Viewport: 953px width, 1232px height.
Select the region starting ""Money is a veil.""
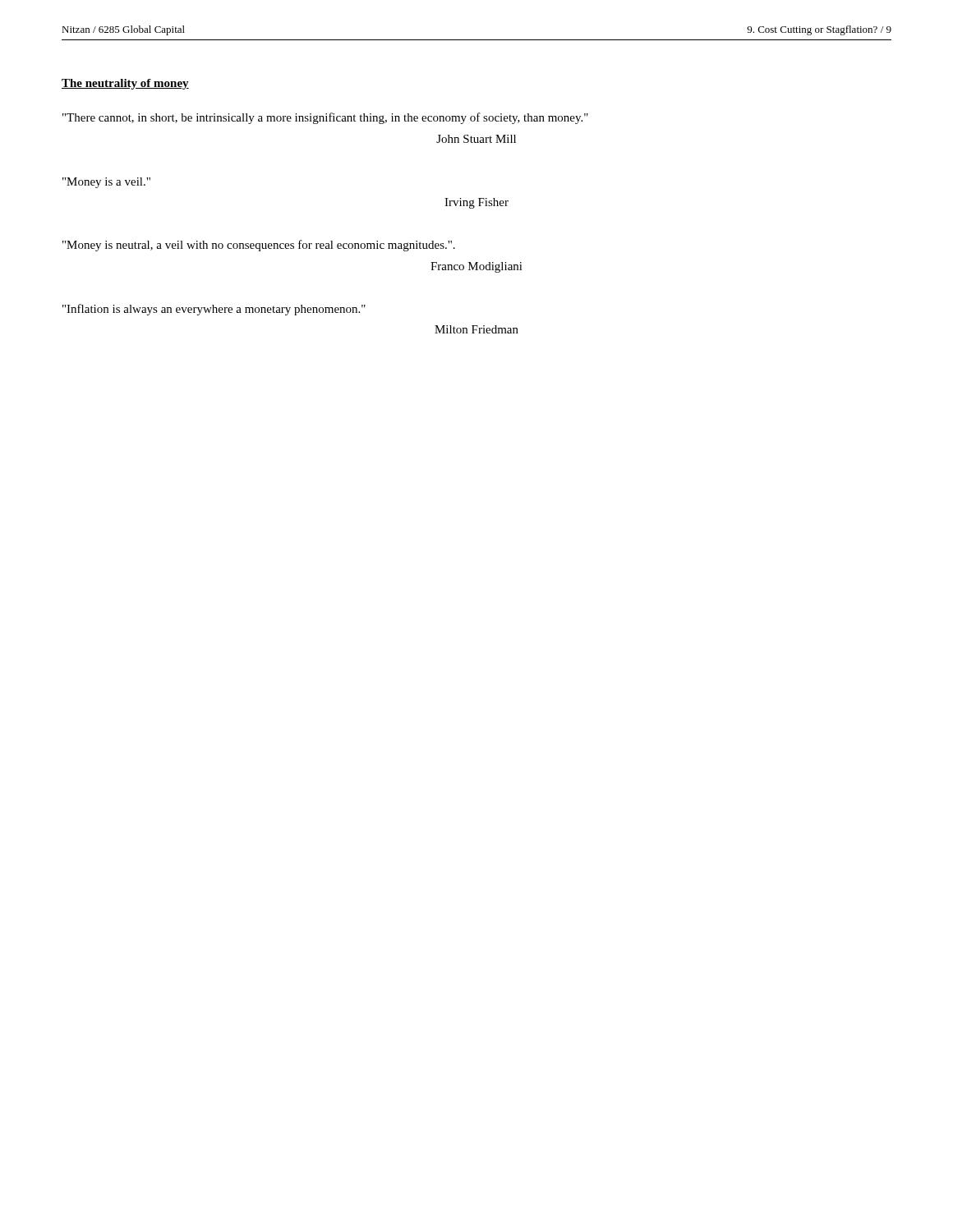106,181
